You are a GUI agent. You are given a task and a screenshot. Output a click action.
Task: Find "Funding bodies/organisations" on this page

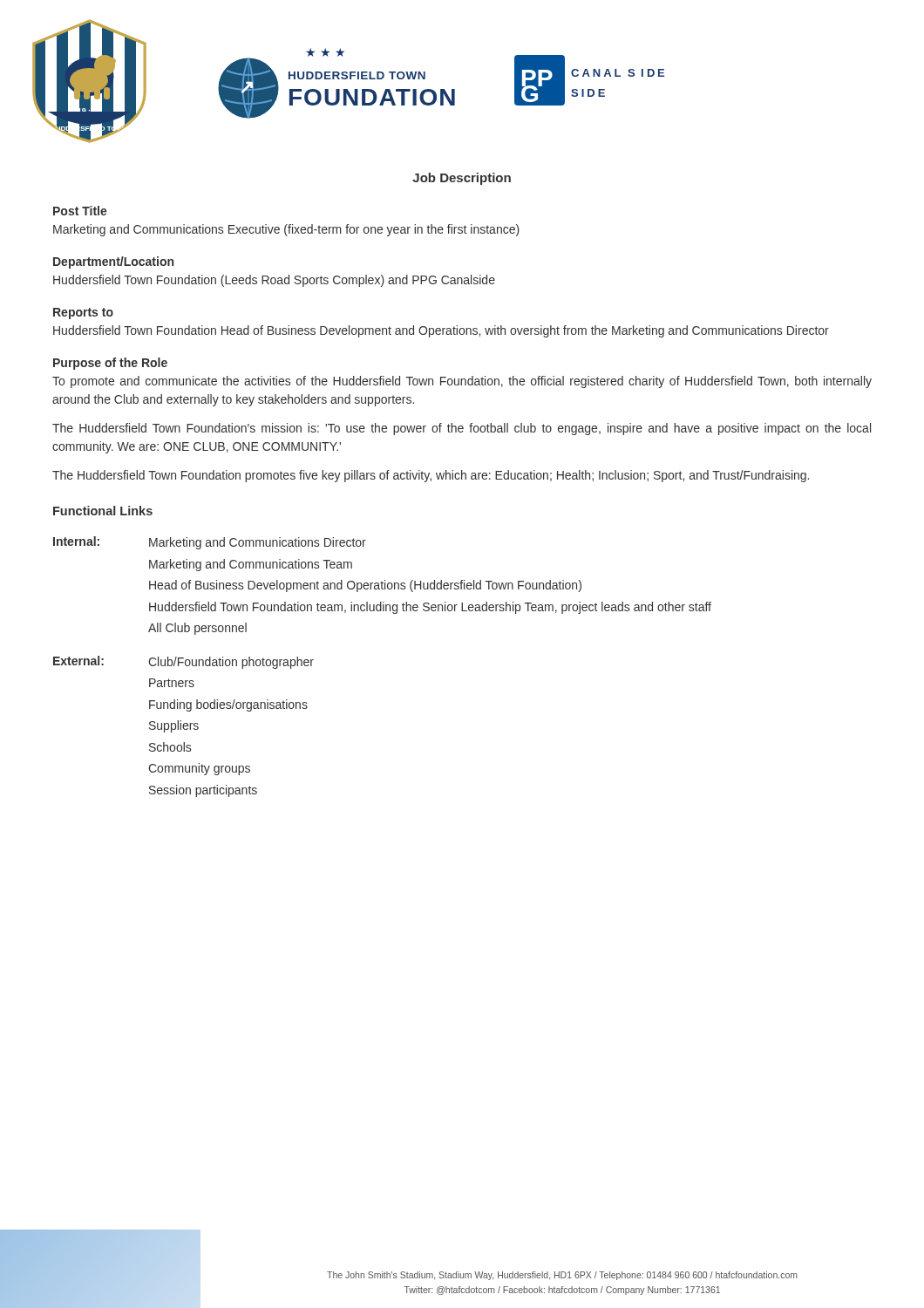(228, 704)
